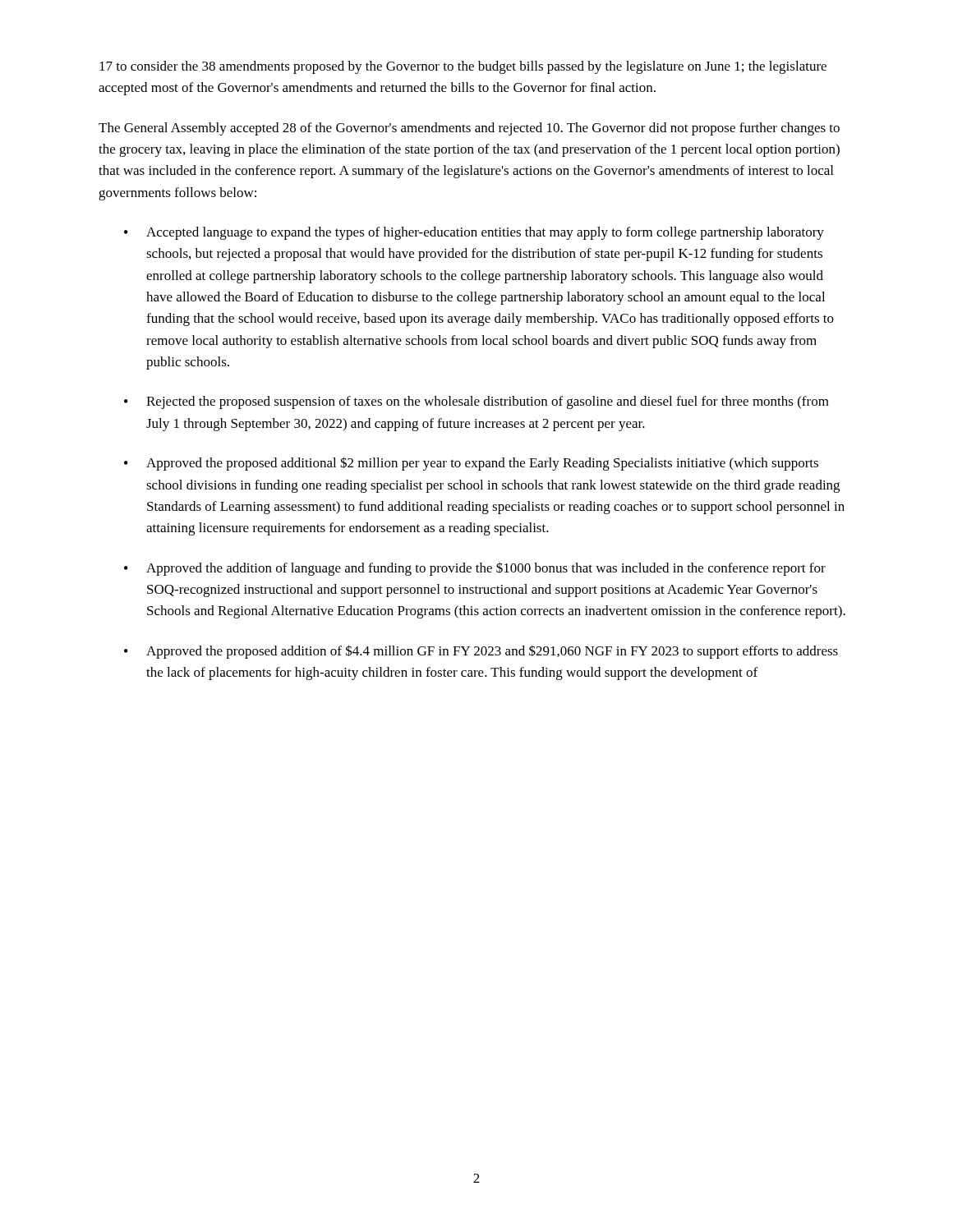Click on the text block starting "The General Assembly"
Screen dimensions: 1232x953
coord(469,160)
